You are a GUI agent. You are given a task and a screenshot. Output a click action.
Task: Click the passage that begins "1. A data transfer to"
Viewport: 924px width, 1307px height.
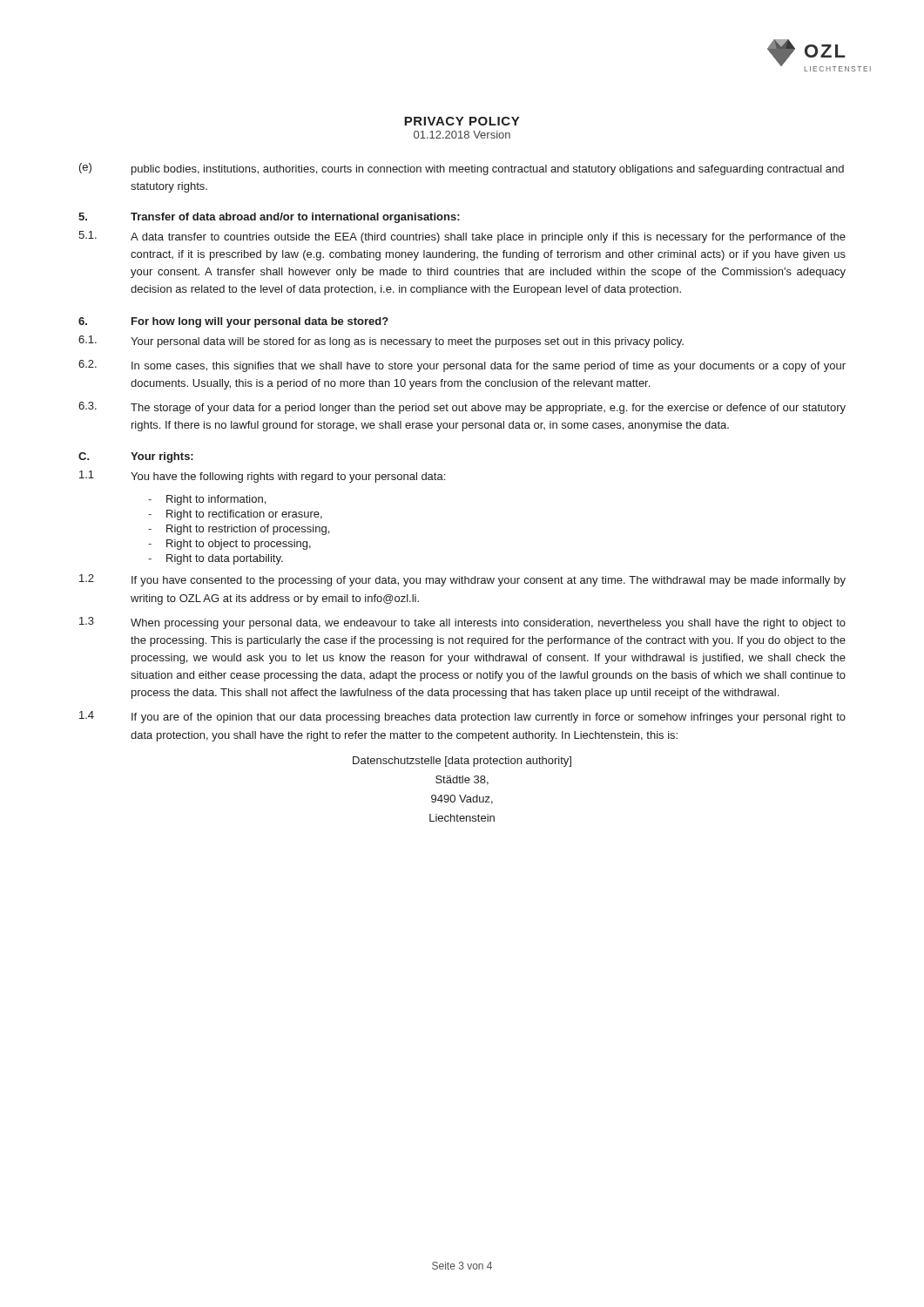462,263
